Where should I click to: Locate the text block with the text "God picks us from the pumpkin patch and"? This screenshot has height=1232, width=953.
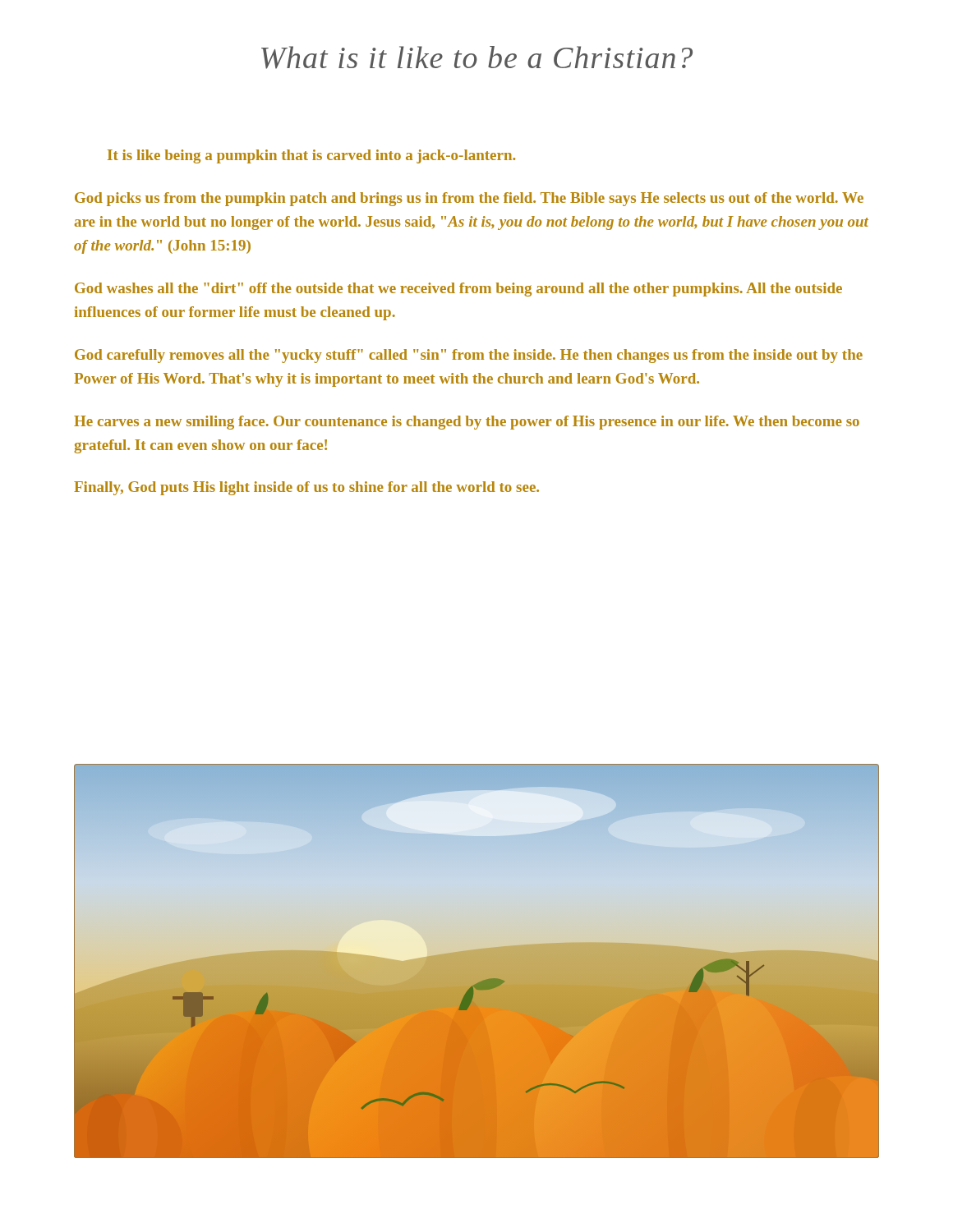tap(471, 221)
